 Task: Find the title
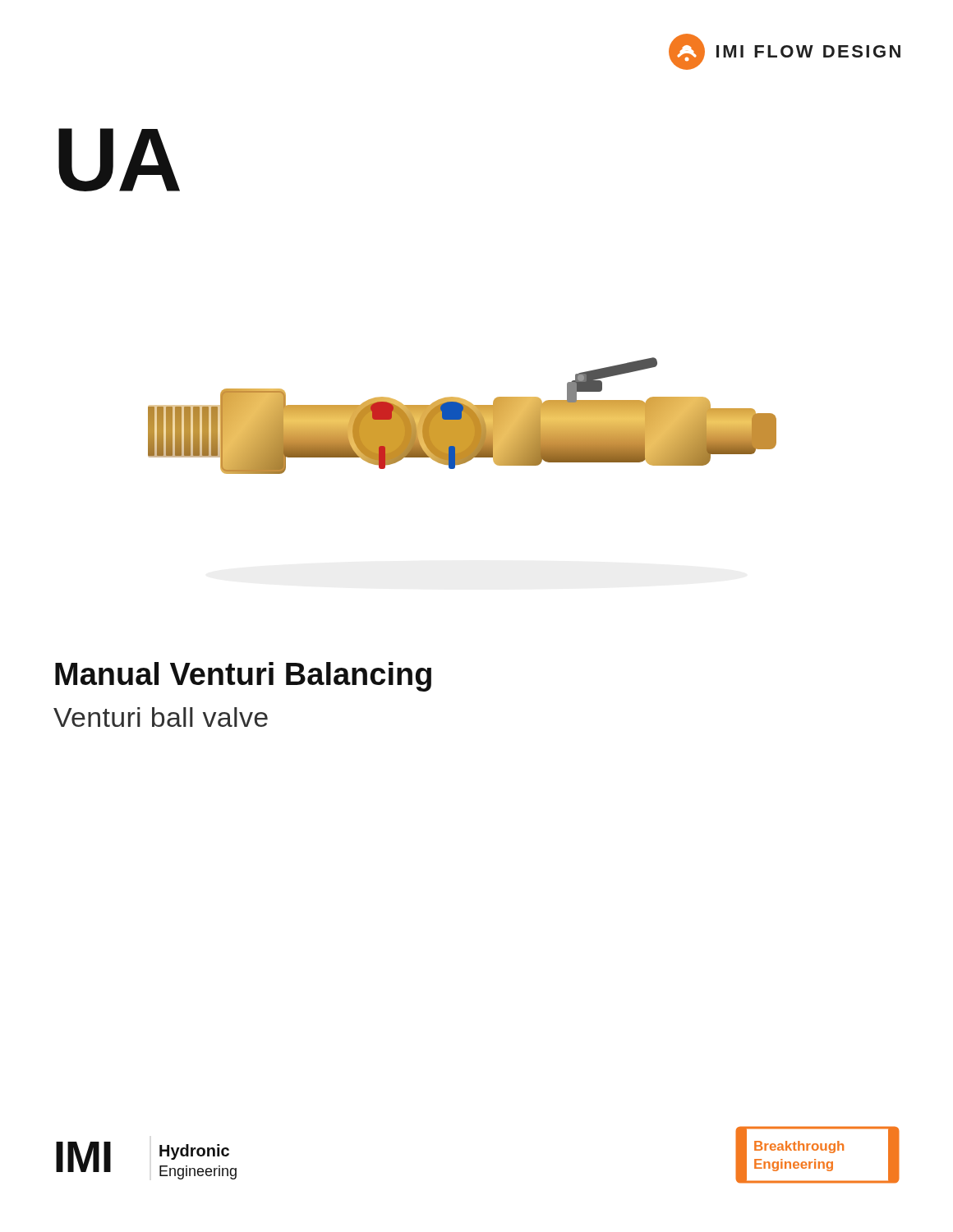coord(117,159)
